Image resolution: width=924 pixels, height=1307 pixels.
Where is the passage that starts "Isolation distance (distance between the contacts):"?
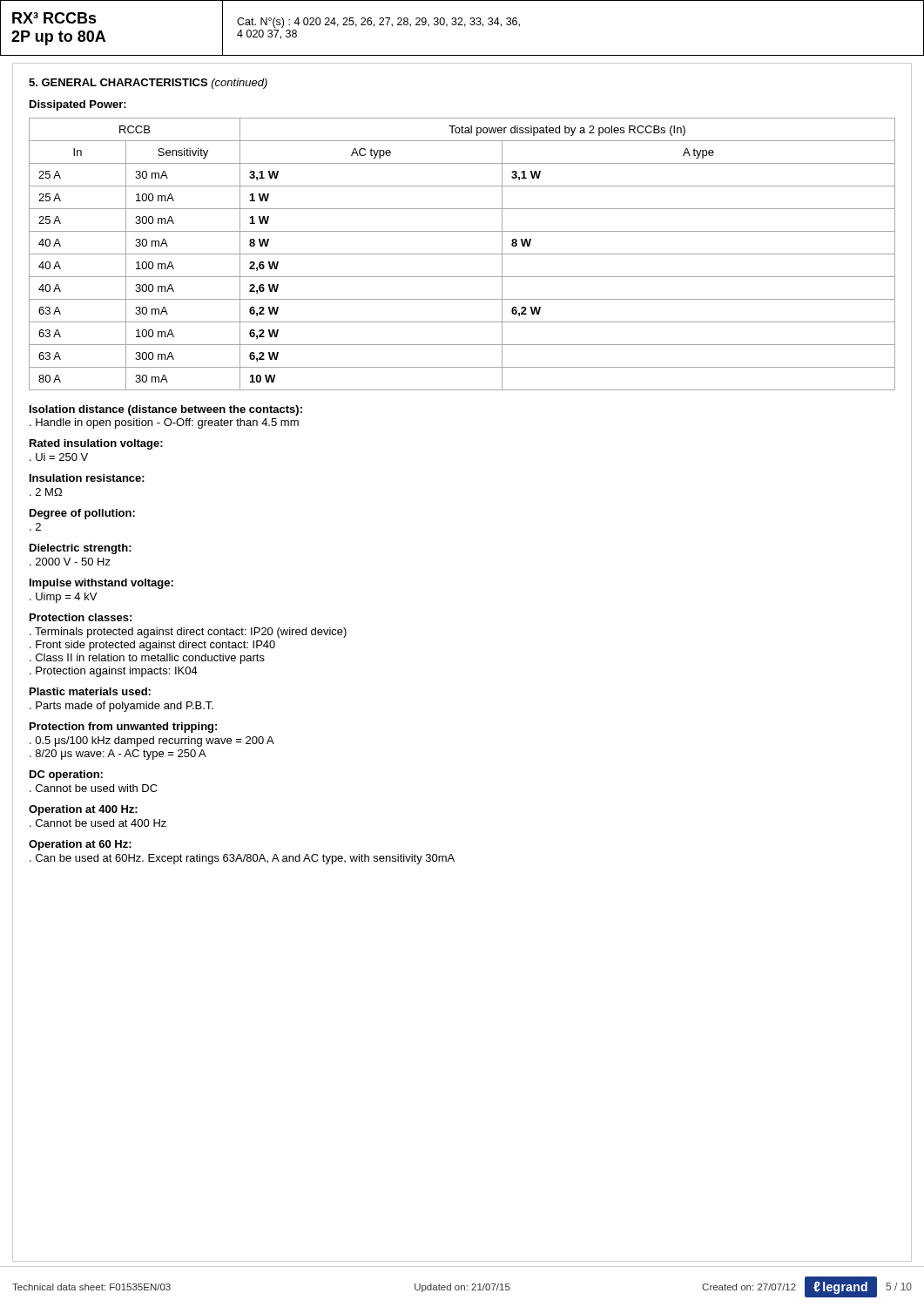coord(166,416)
